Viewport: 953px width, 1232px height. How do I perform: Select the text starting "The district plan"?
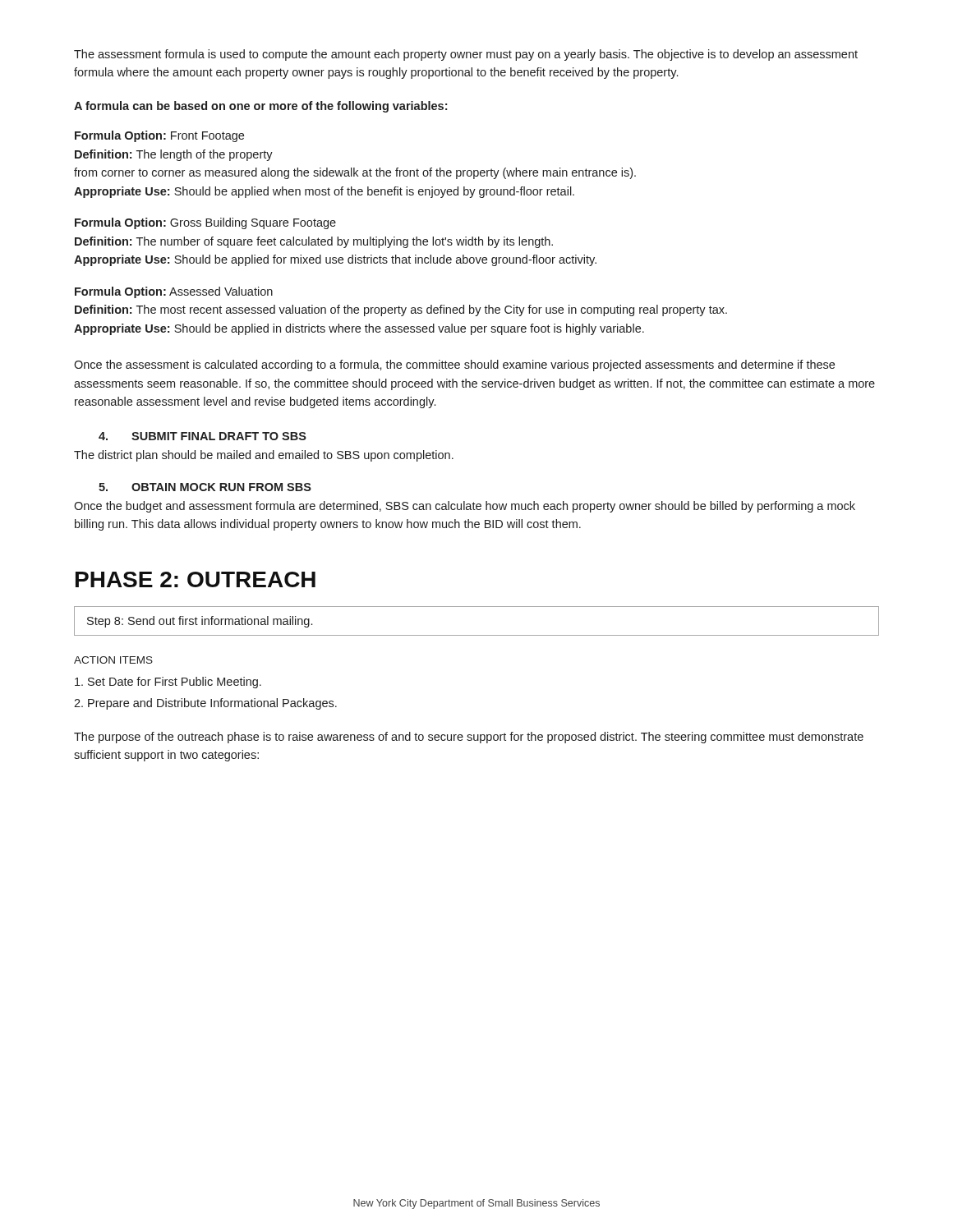264,455
